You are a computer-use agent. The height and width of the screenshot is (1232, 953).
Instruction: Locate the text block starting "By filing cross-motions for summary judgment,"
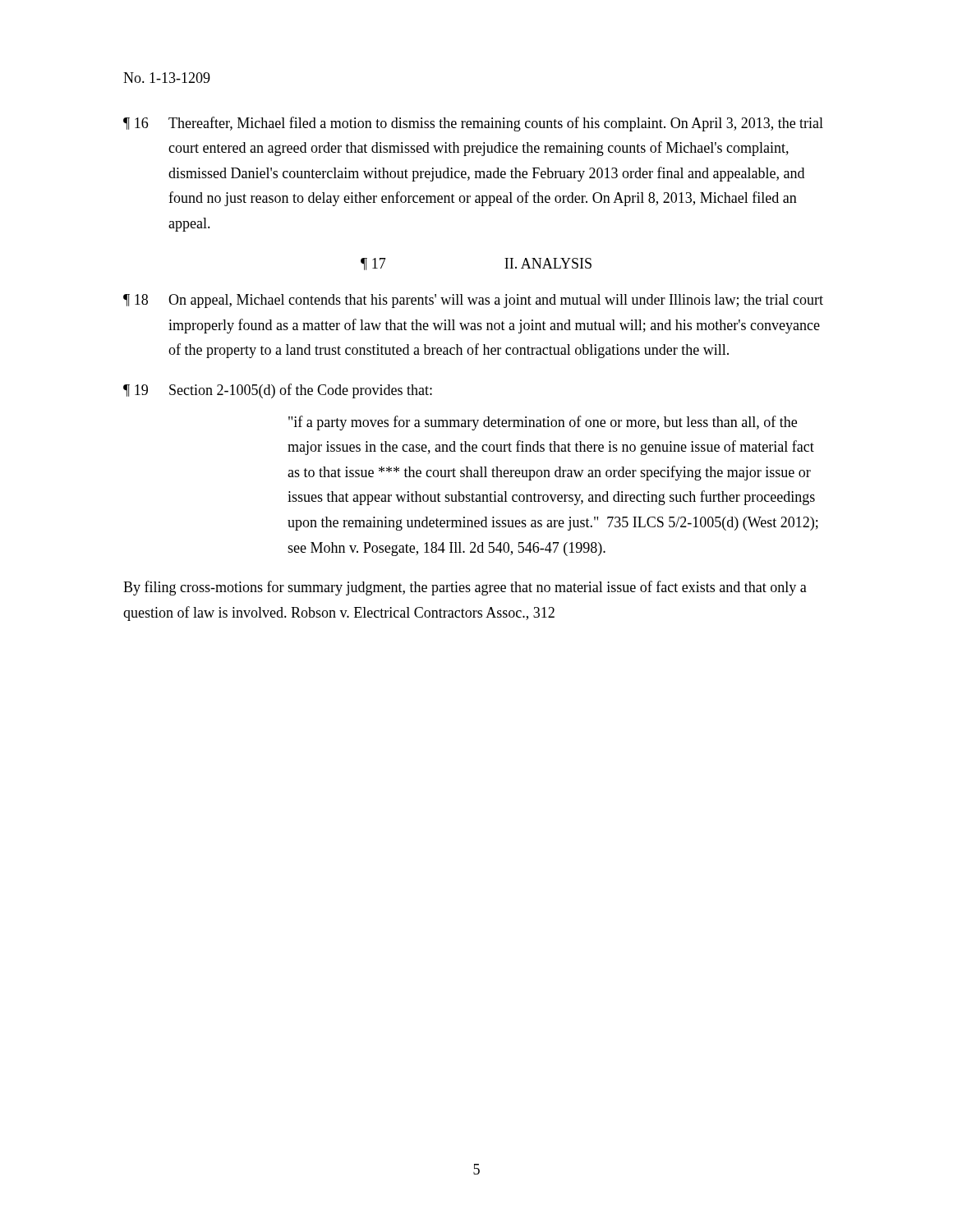[x=465, y=600]
